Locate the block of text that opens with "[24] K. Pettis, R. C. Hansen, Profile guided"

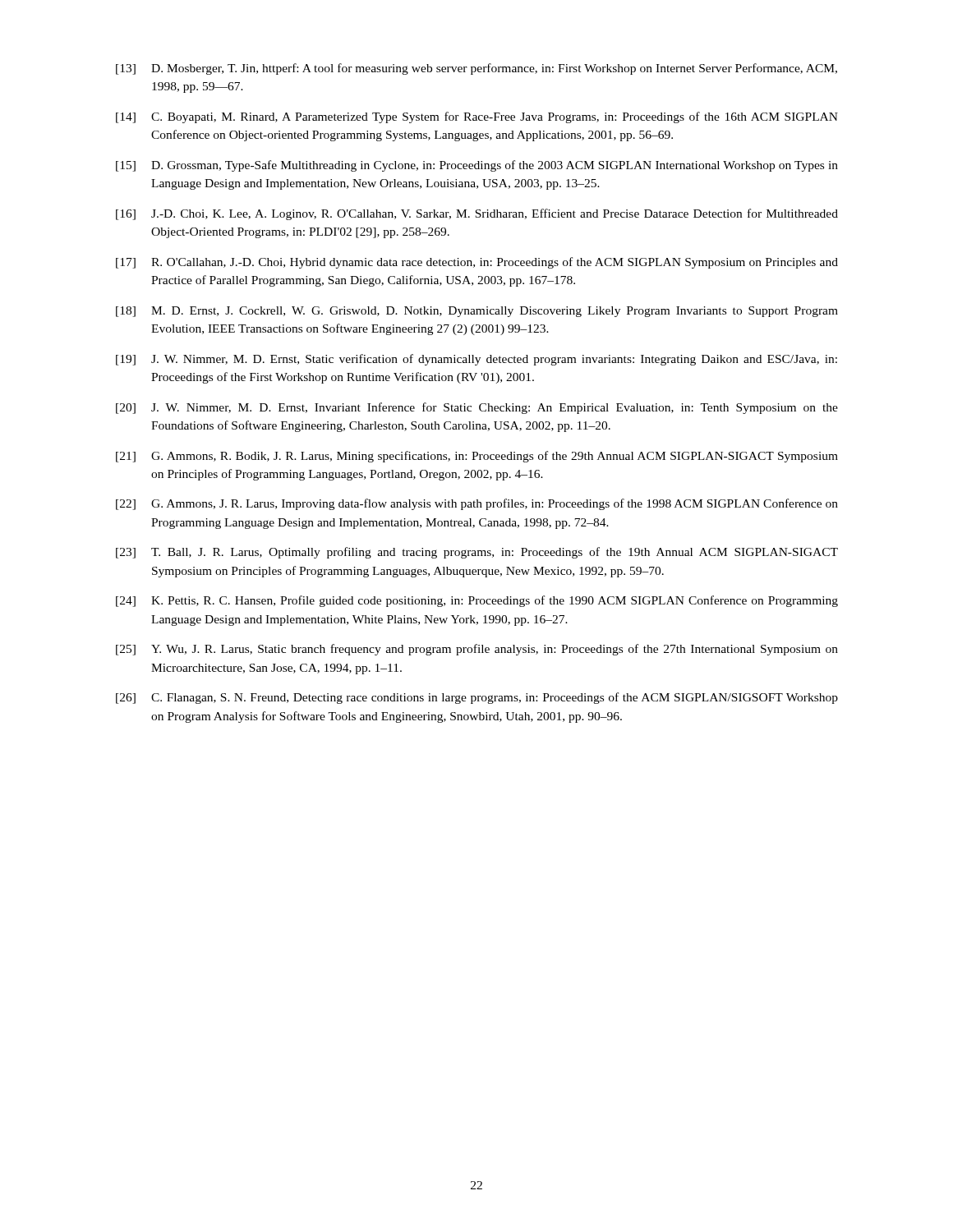coord(476,610)
